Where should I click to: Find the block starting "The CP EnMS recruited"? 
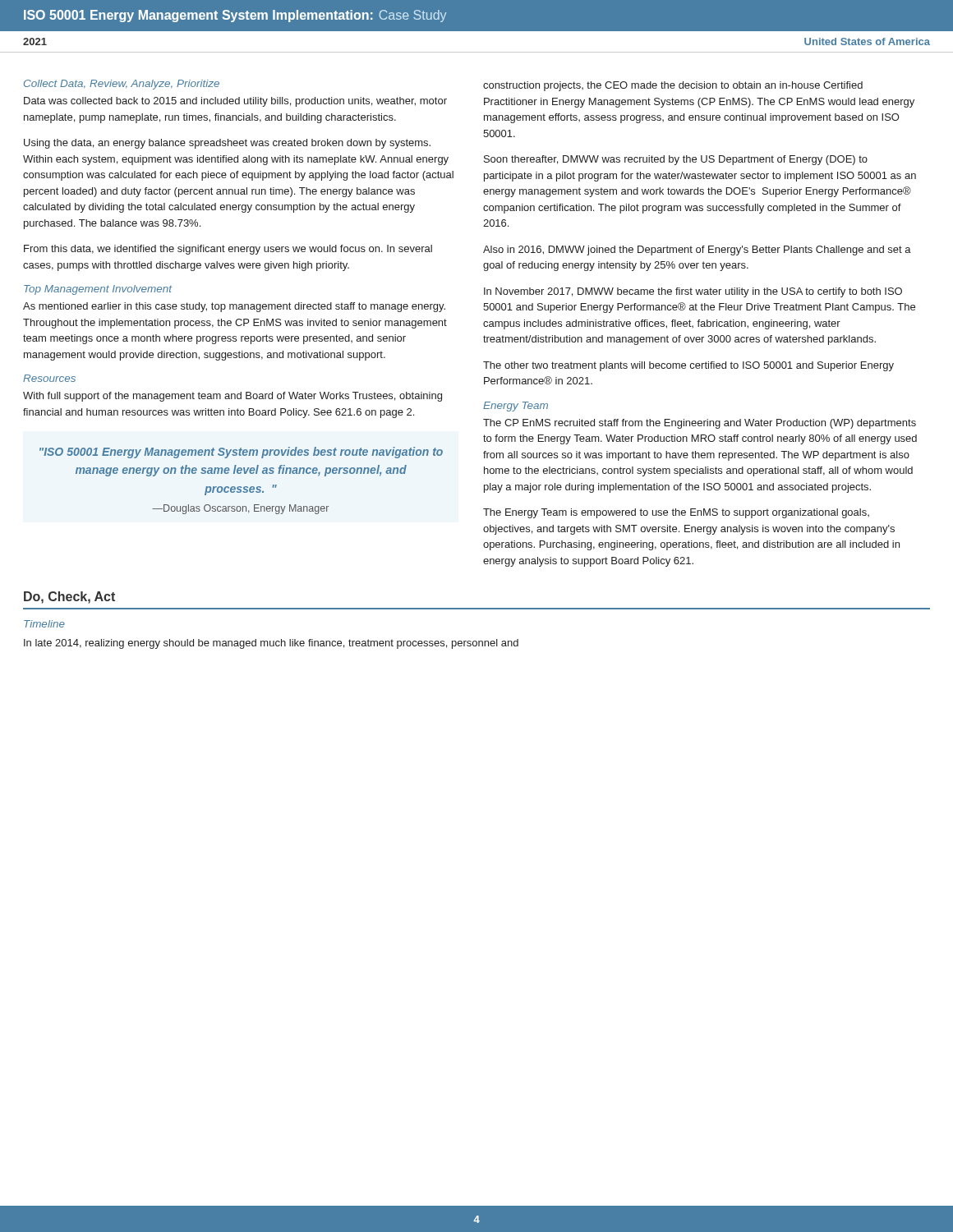pos(700,454)
